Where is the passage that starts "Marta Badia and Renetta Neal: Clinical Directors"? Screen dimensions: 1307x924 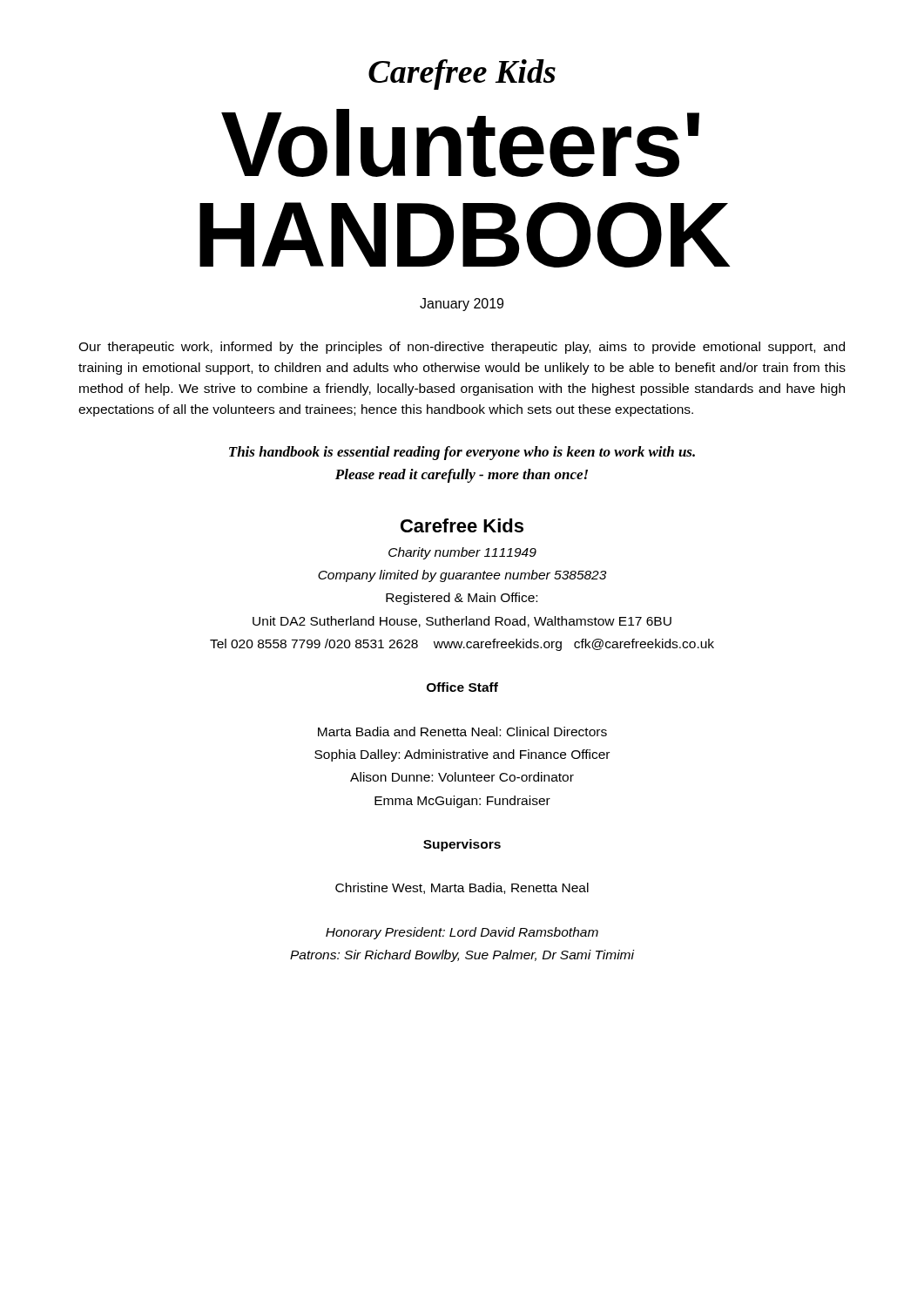(x=462, y=766)
